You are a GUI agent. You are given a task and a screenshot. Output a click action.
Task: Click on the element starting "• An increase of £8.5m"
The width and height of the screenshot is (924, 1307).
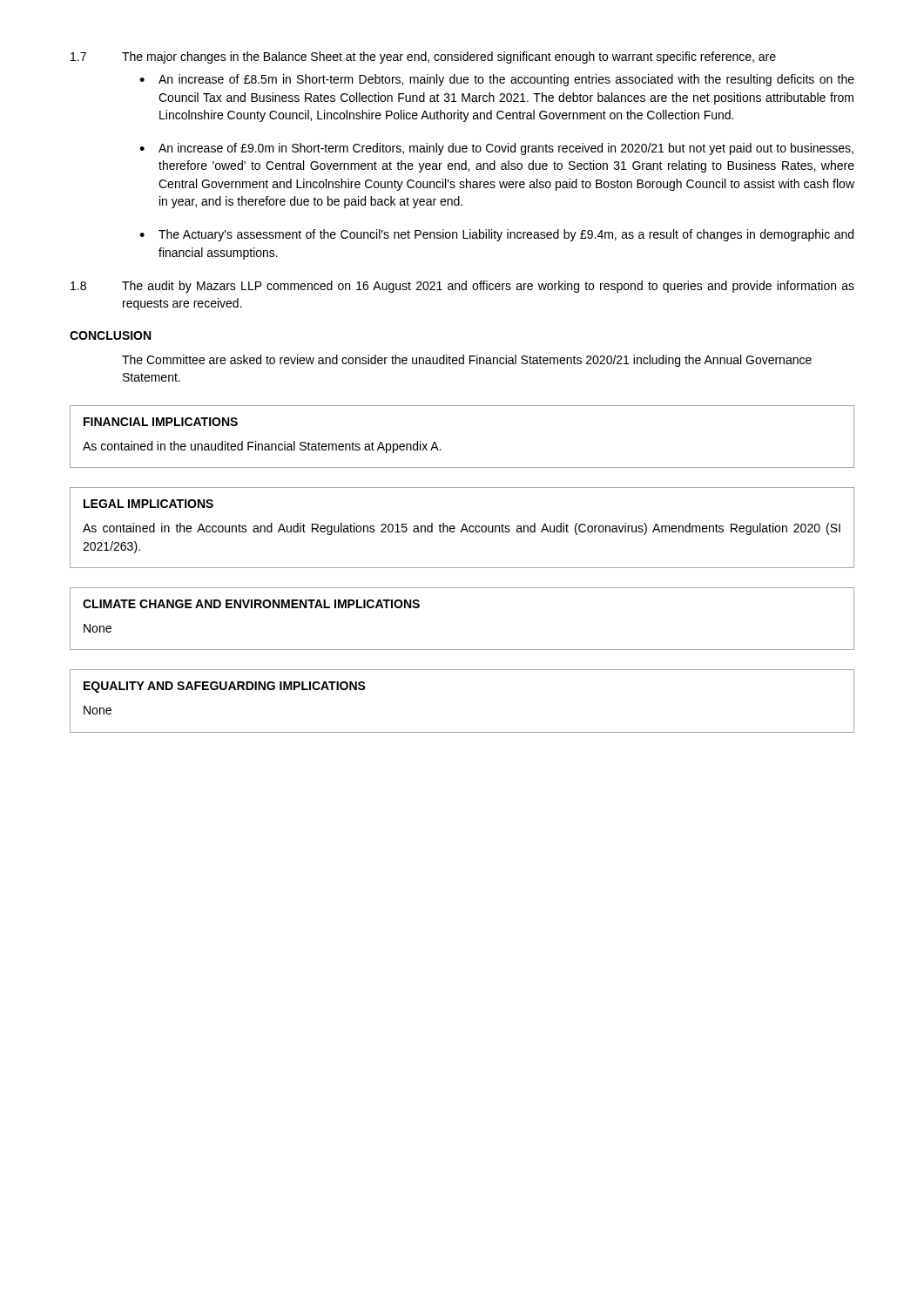click(497, 97)
